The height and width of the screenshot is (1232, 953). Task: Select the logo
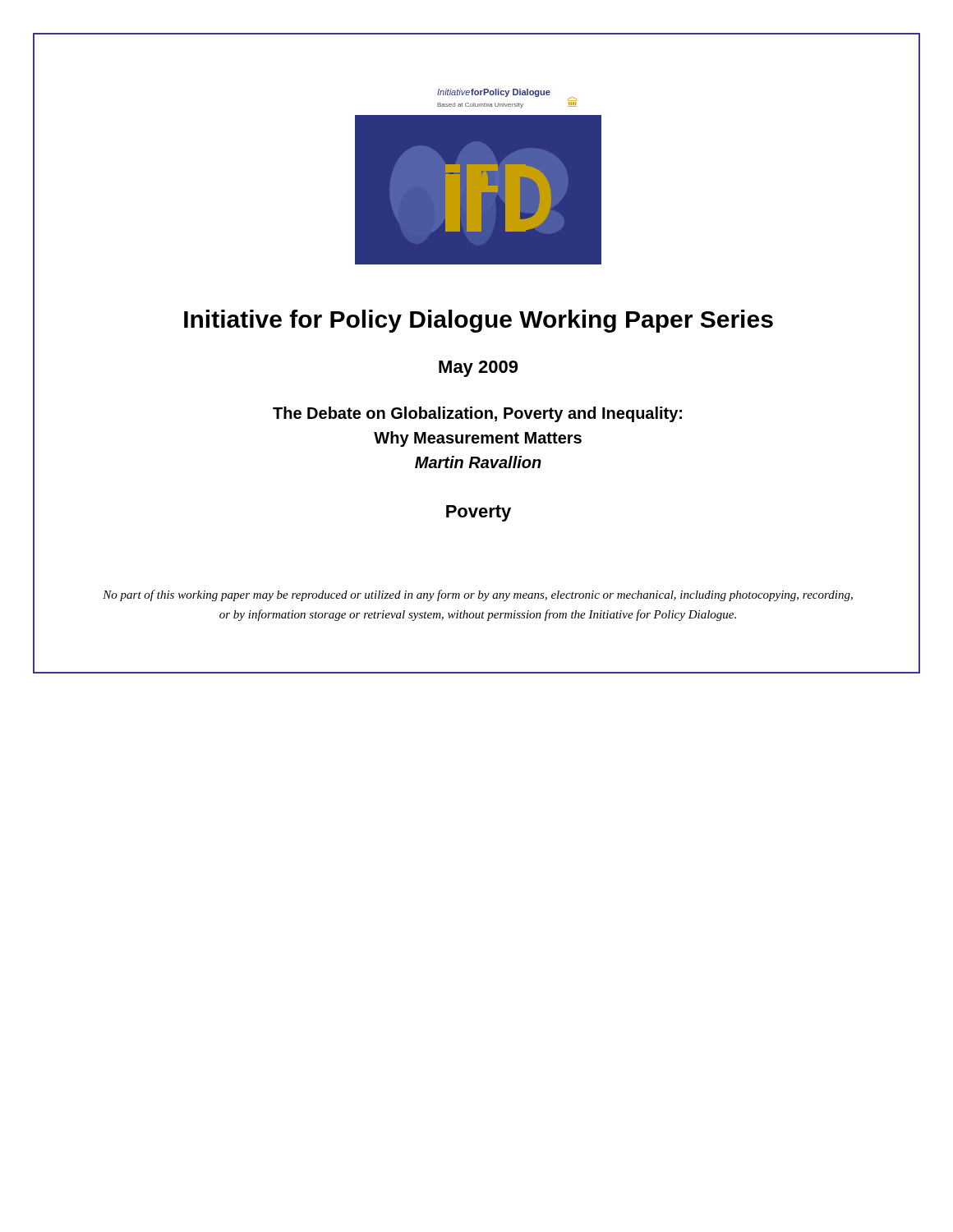(478, 176)
